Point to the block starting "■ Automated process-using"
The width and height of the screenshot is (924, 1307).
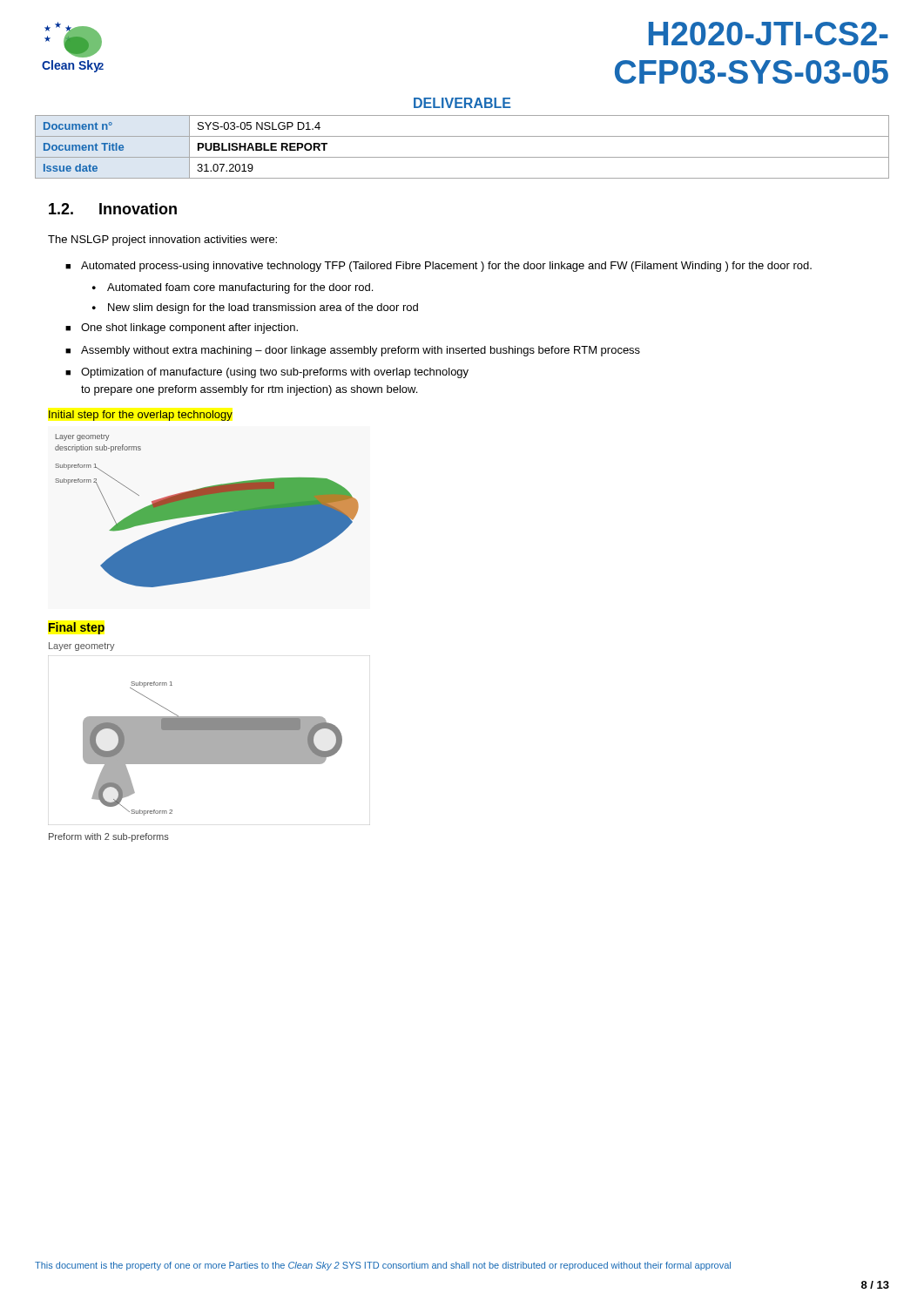pyautogui.click(x=439, y=265)
